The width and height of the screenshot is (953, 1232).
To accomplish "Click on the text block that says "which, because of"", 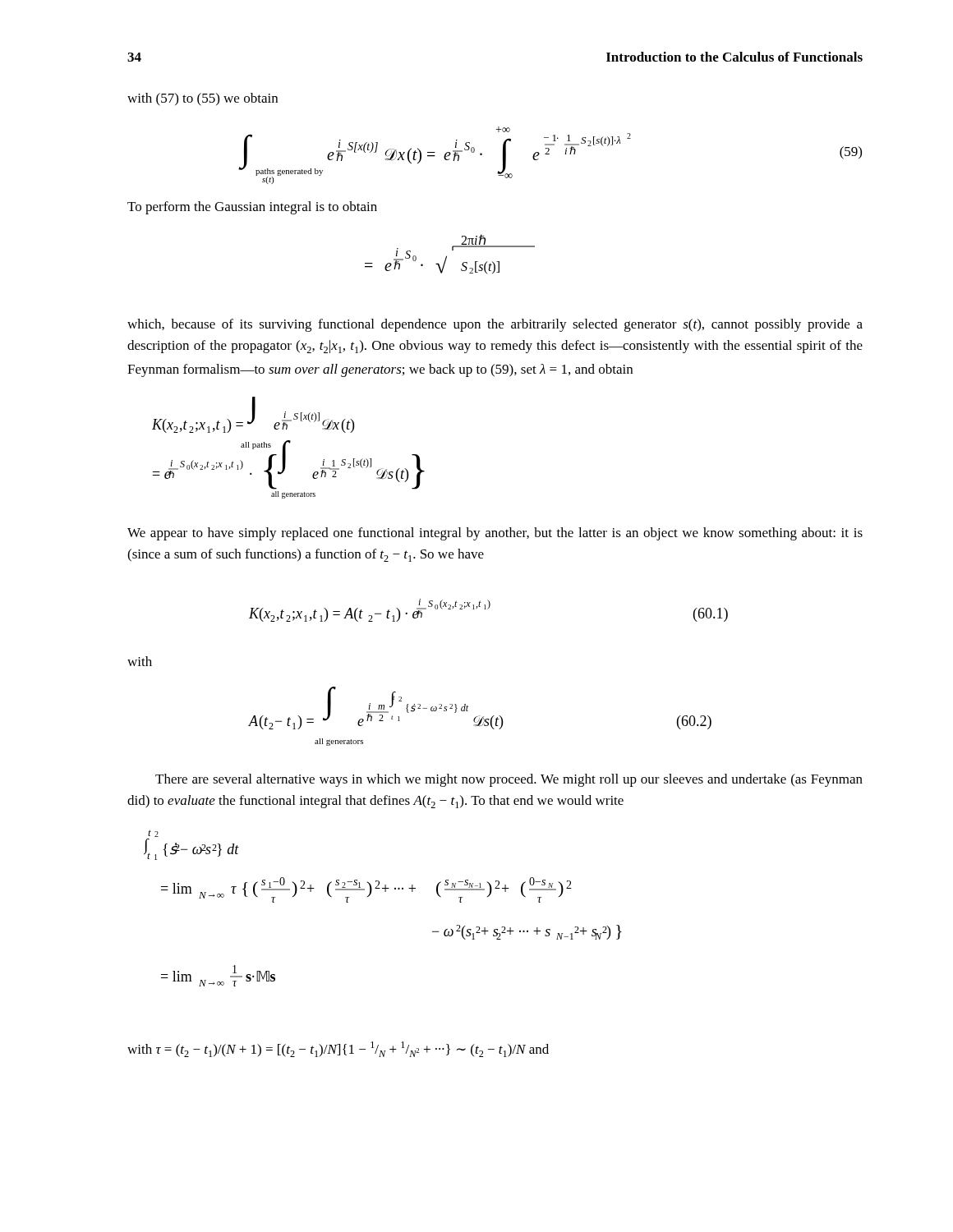I will 495,346.
